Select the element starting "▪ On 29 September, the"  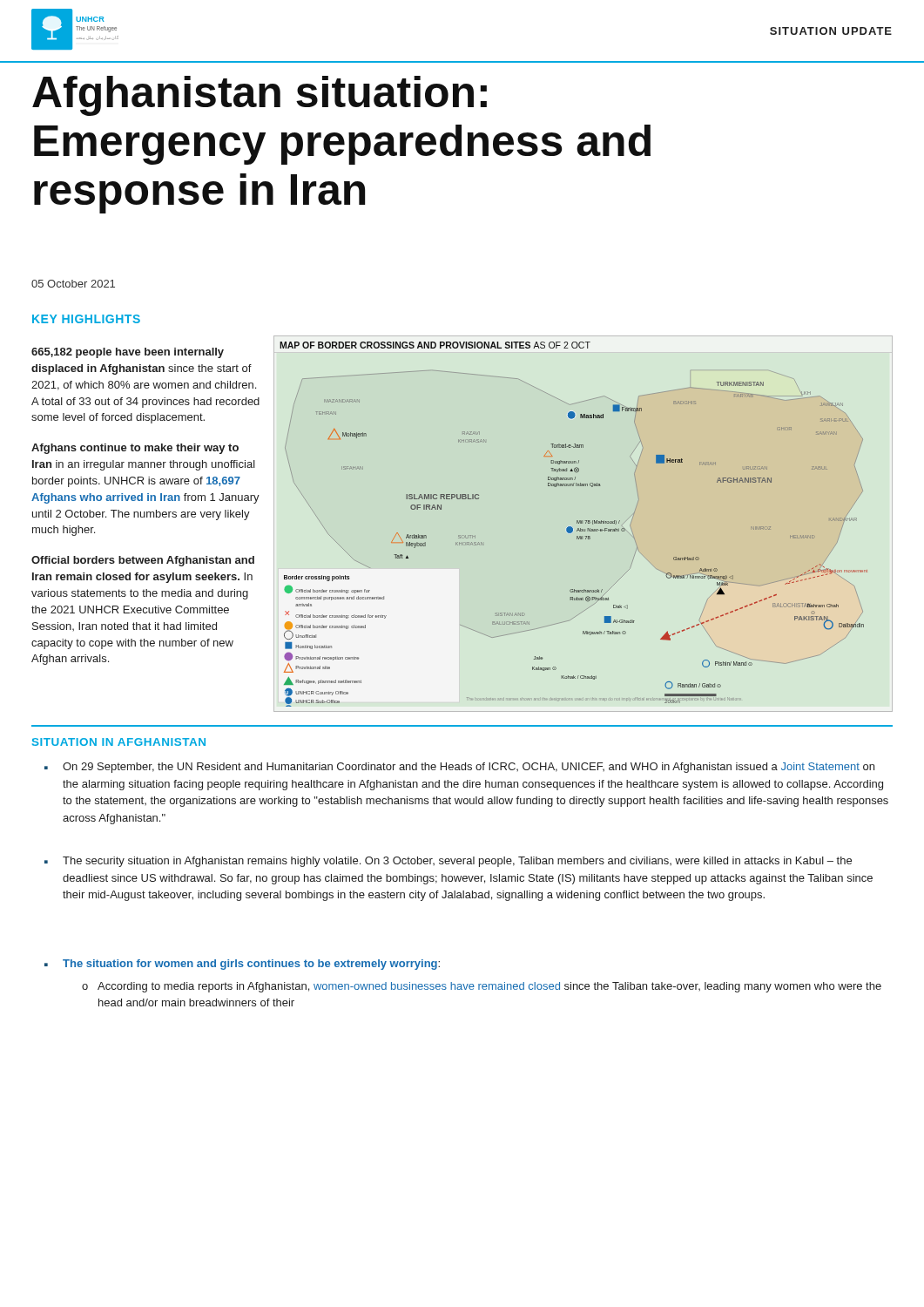[x=468, y=792]
